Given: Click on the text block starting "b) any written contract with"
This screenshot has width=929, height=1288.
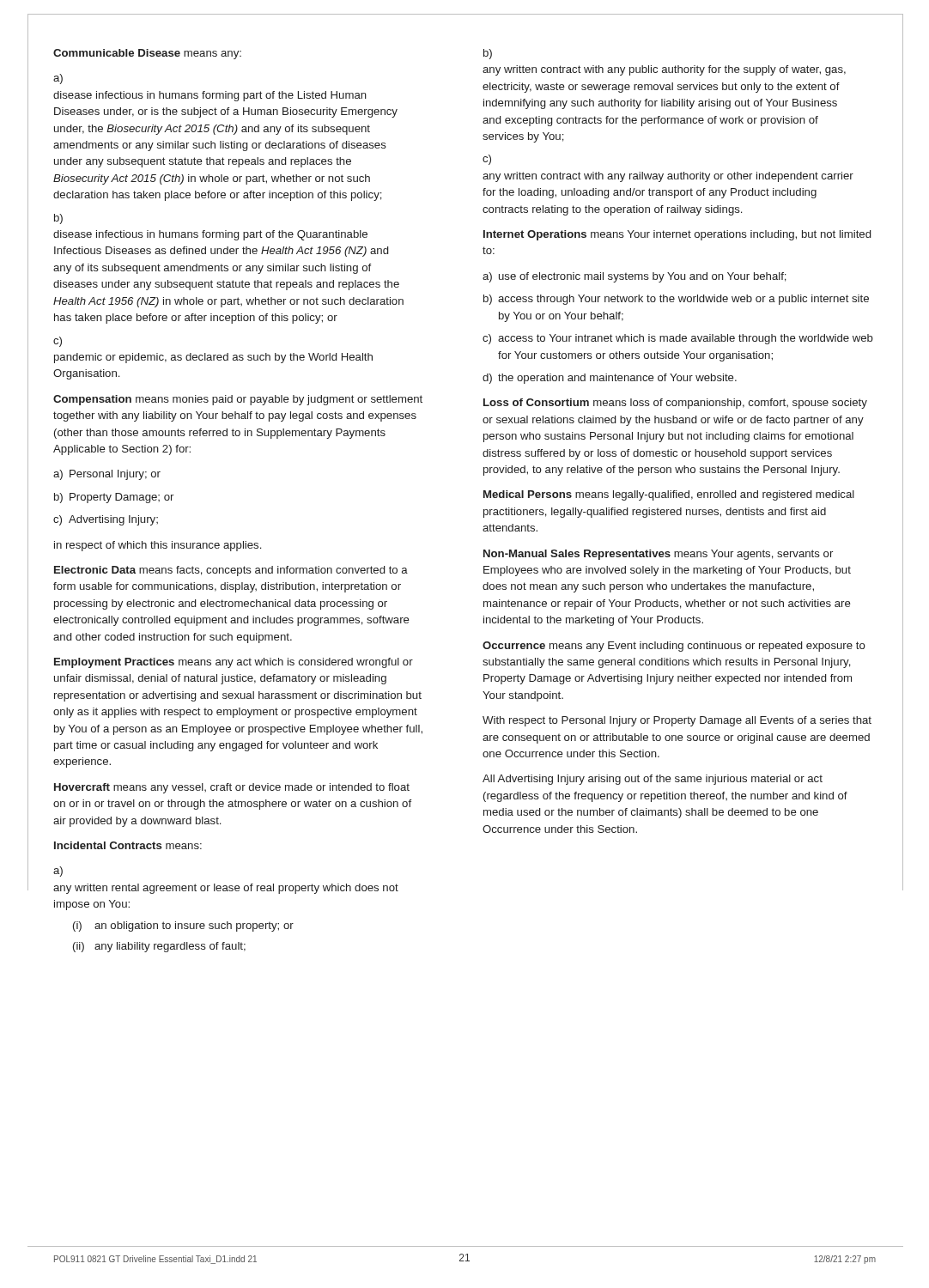Looking at the screenshot, I should [x=679, y=95].
